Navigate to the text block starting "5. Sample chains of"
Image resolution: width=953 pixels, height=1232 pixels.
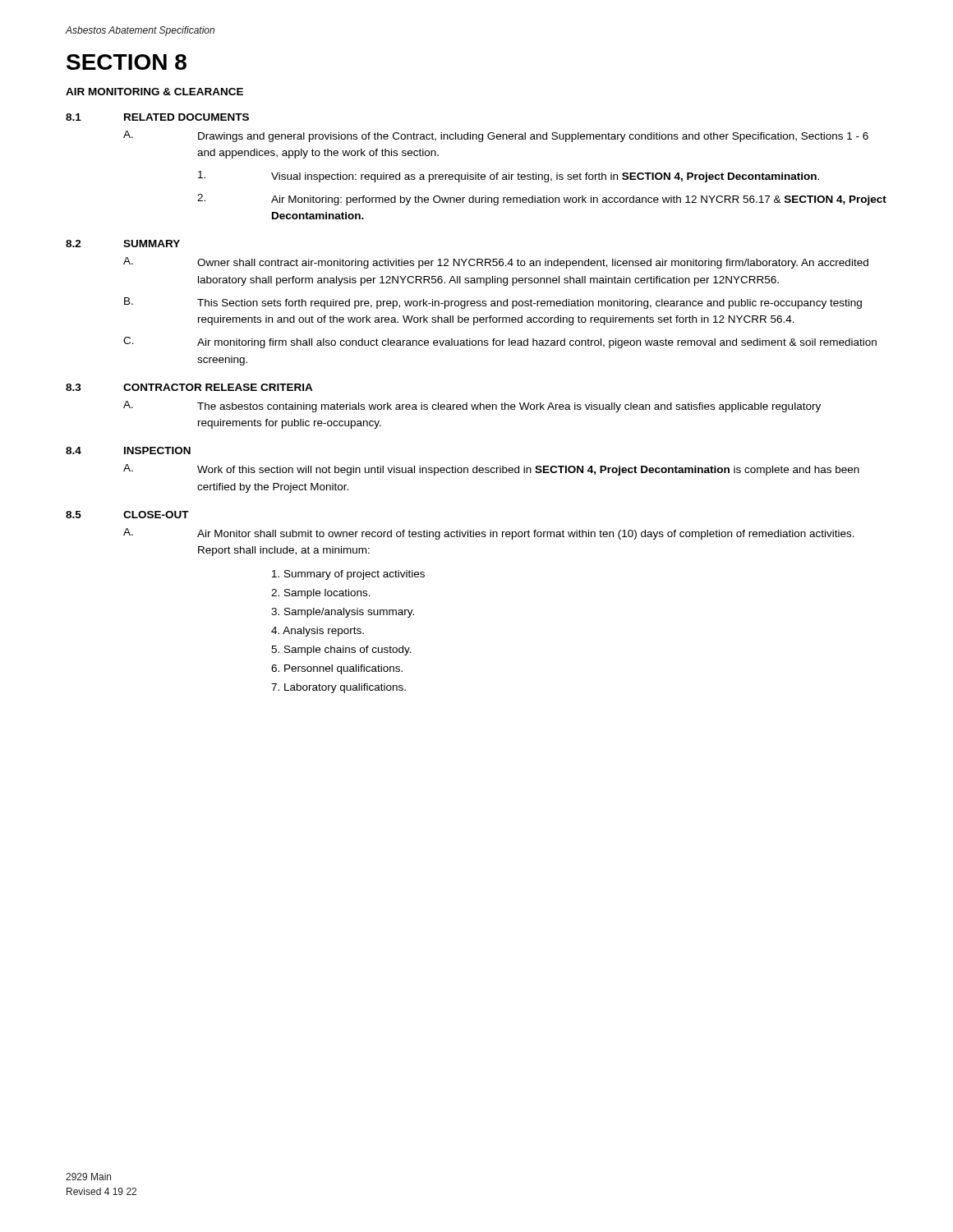[x=342, y=649]
